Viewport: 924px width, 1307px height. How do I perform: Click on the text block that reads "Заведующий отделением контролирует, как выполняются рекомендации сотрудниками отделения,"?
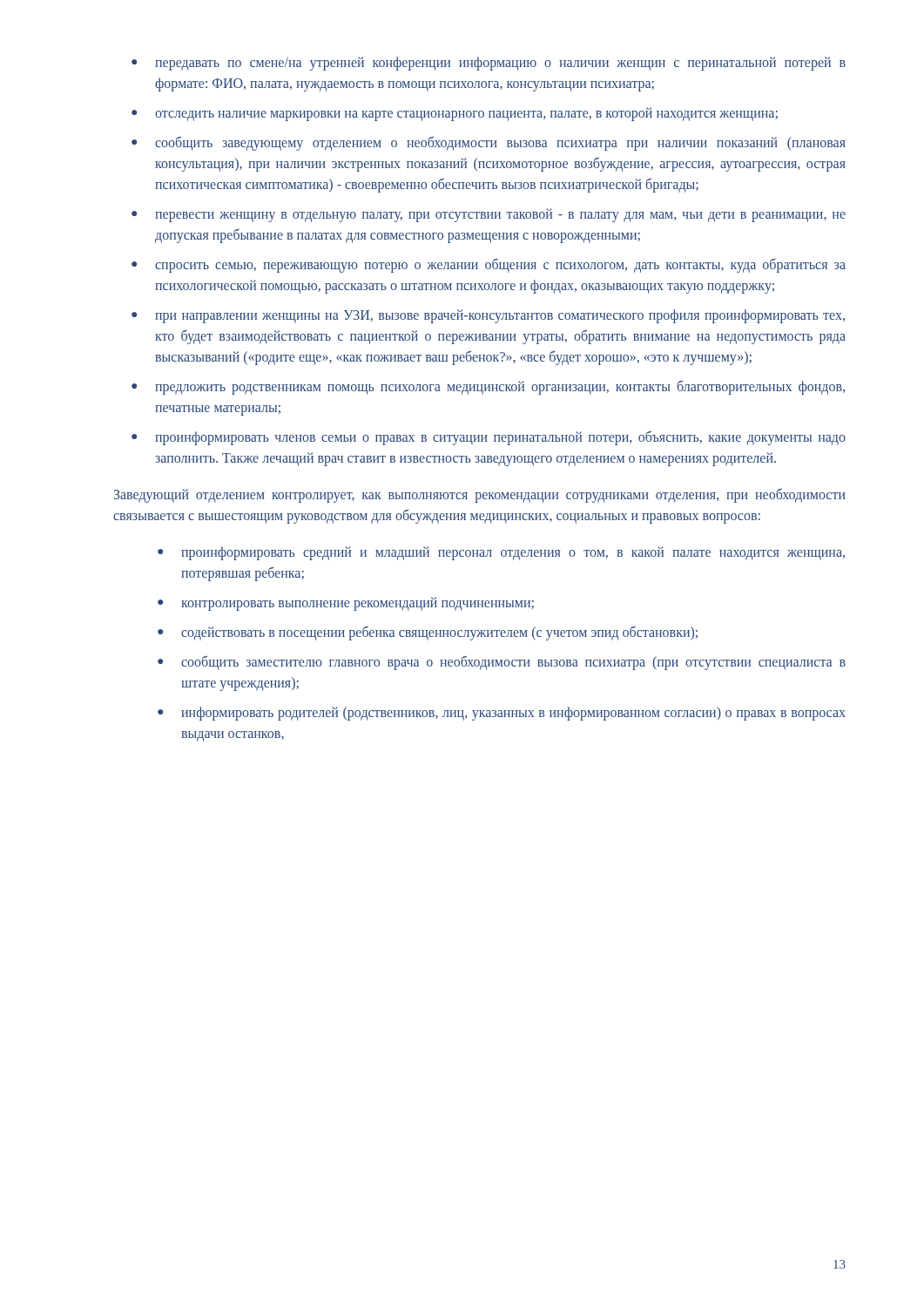pyautogui.click(x=479, y=505)
